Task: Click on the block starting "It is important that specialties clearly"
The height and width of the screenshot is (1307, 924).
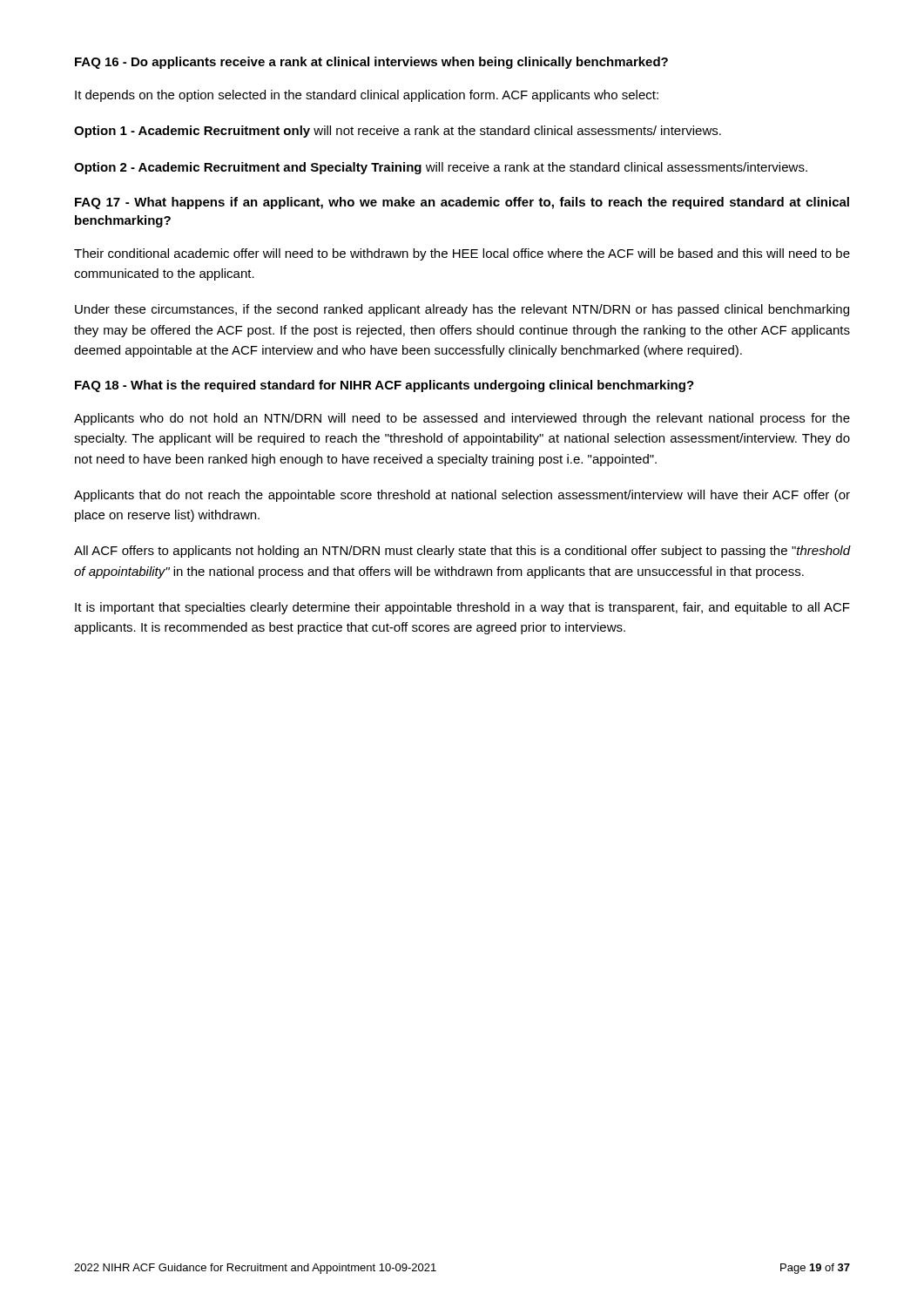Action: (462, 617)
